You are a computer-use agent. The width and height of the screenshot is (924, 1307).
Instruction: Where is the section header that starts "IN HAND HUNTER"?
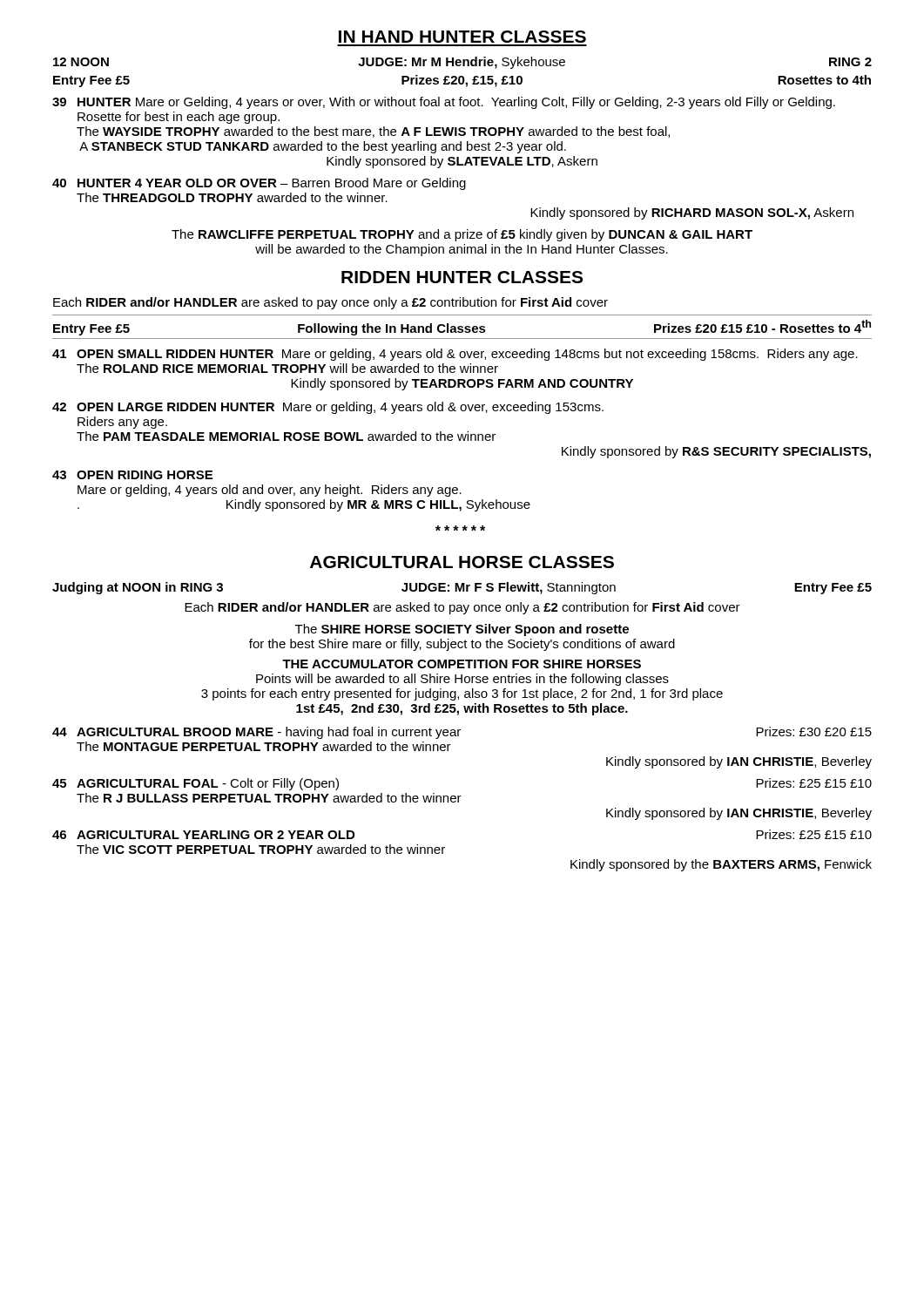point(462,36)
